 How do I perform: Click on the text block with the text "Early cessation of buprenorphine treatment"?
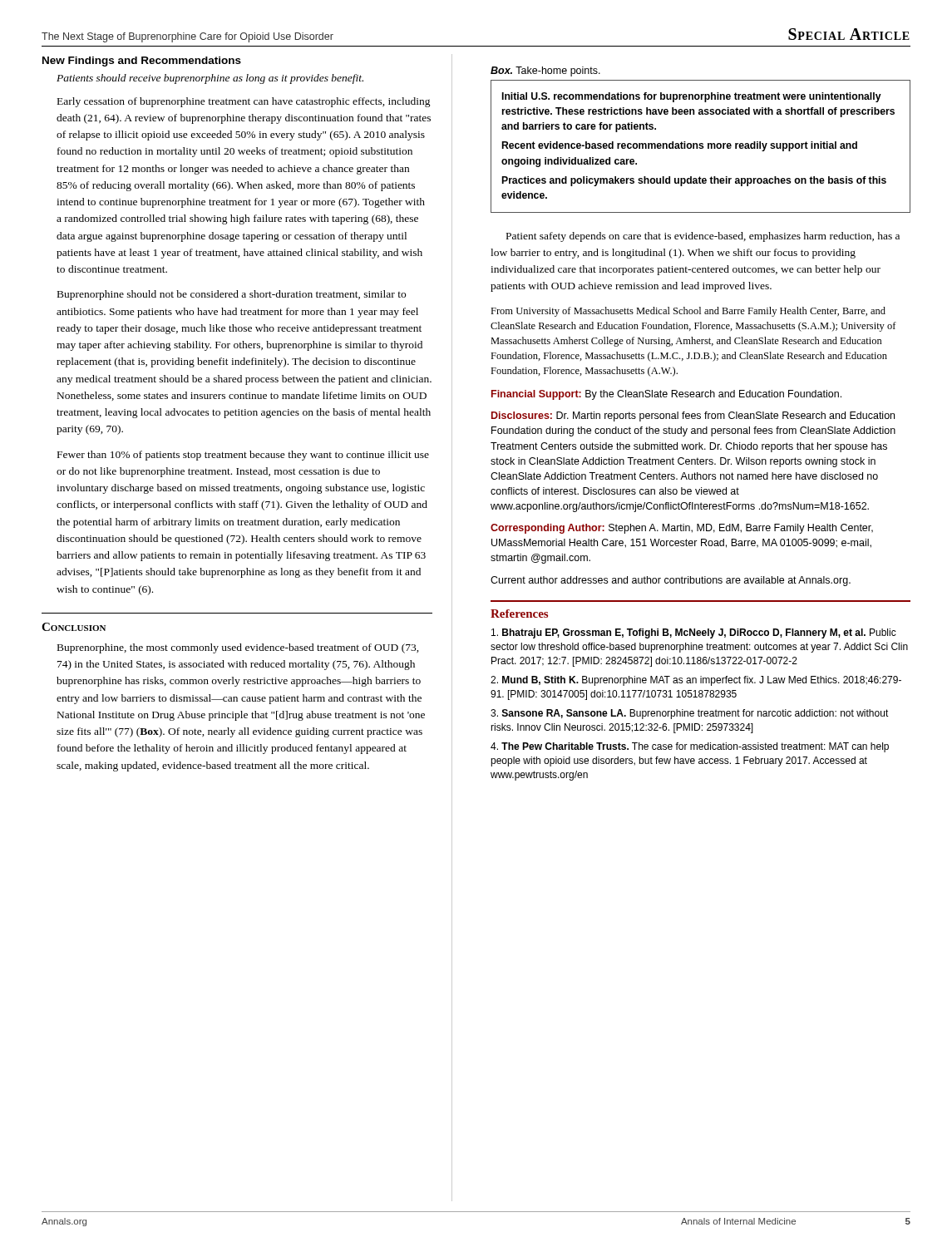click(244, 185)
